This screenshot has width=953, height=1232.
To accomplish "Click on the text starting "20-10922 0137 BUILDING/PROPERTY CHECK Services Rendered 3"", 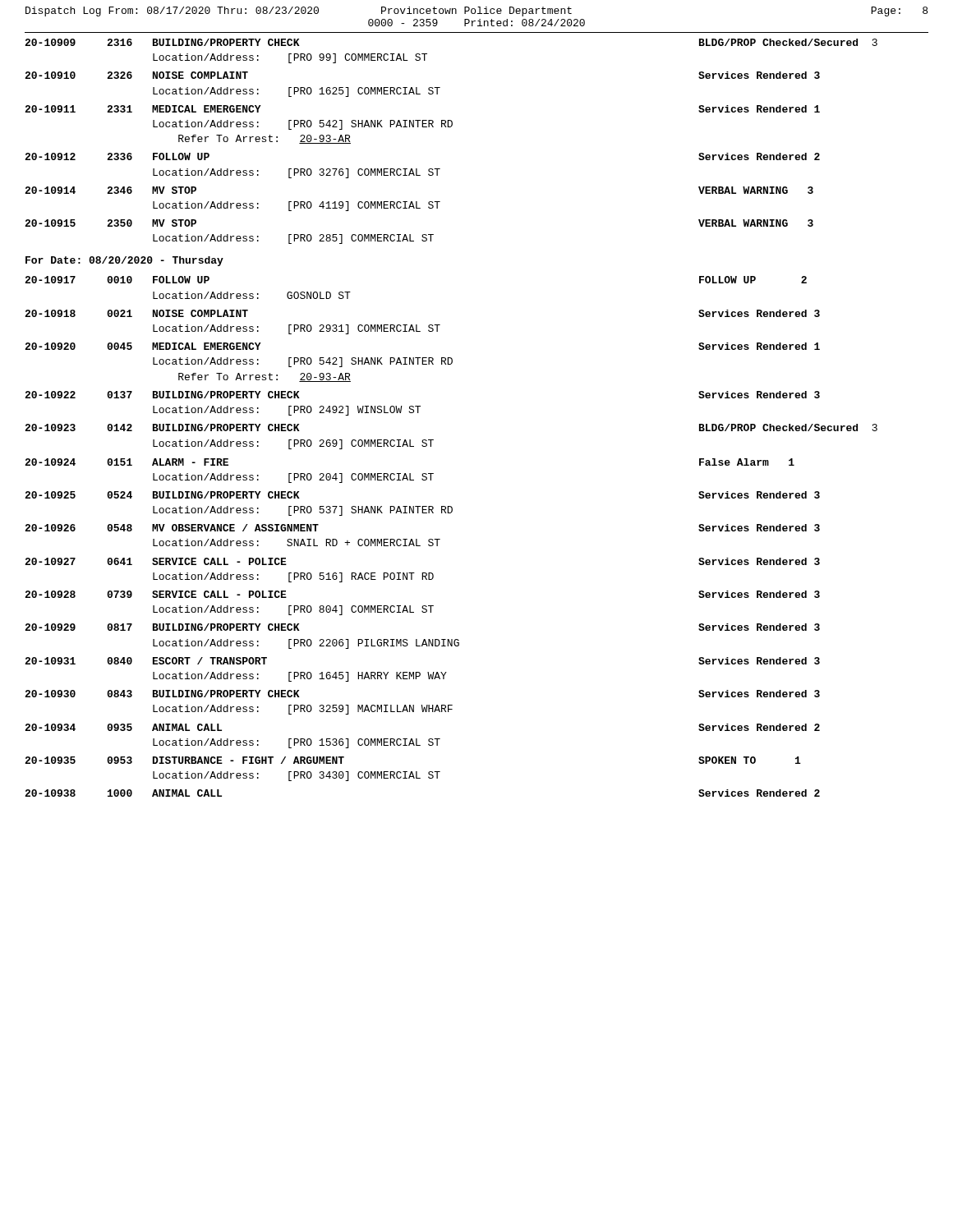I will click(x=422, y=403).
